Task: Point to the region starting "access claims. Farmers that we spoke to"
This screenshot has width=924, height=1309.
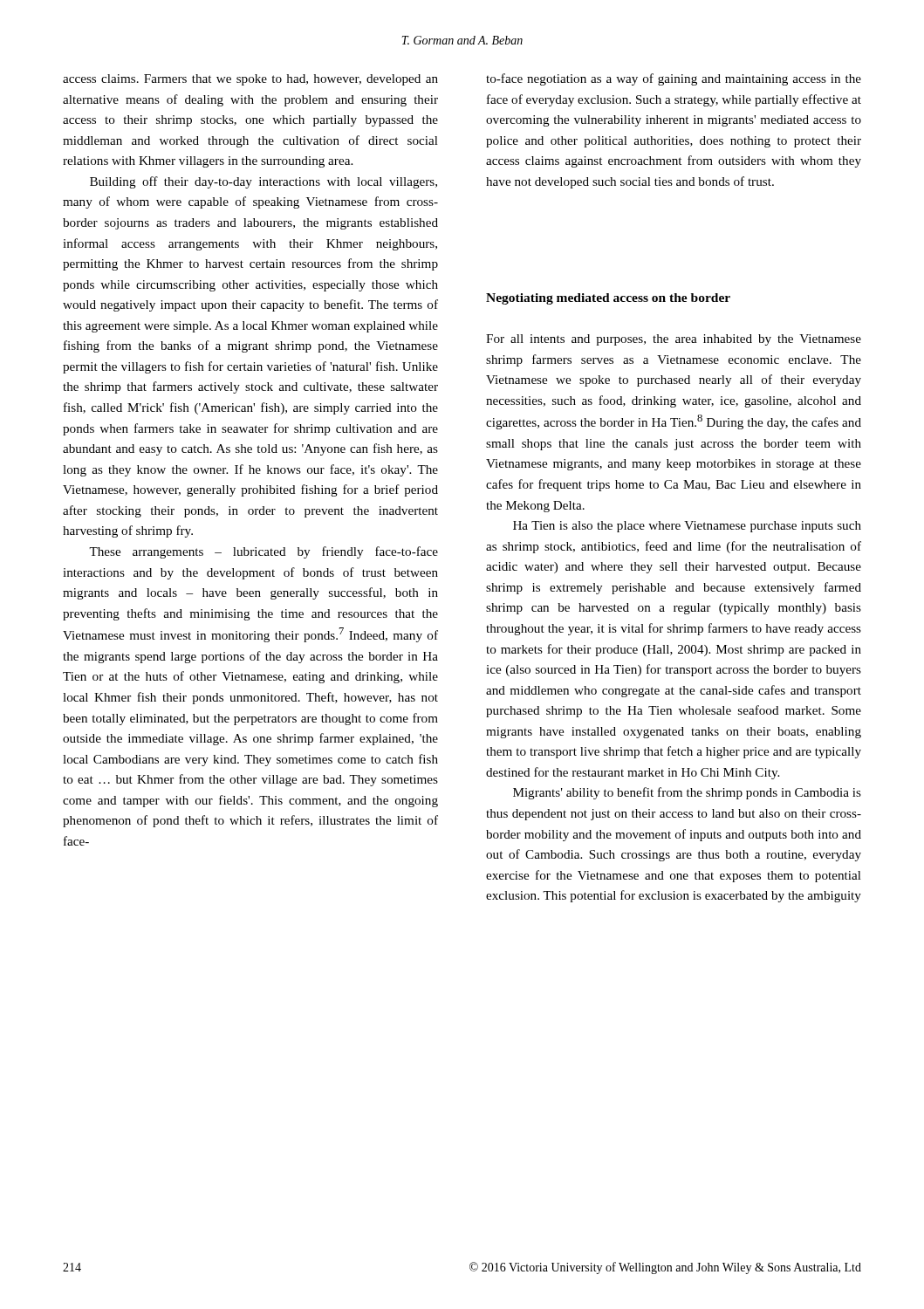Action: 250,460
